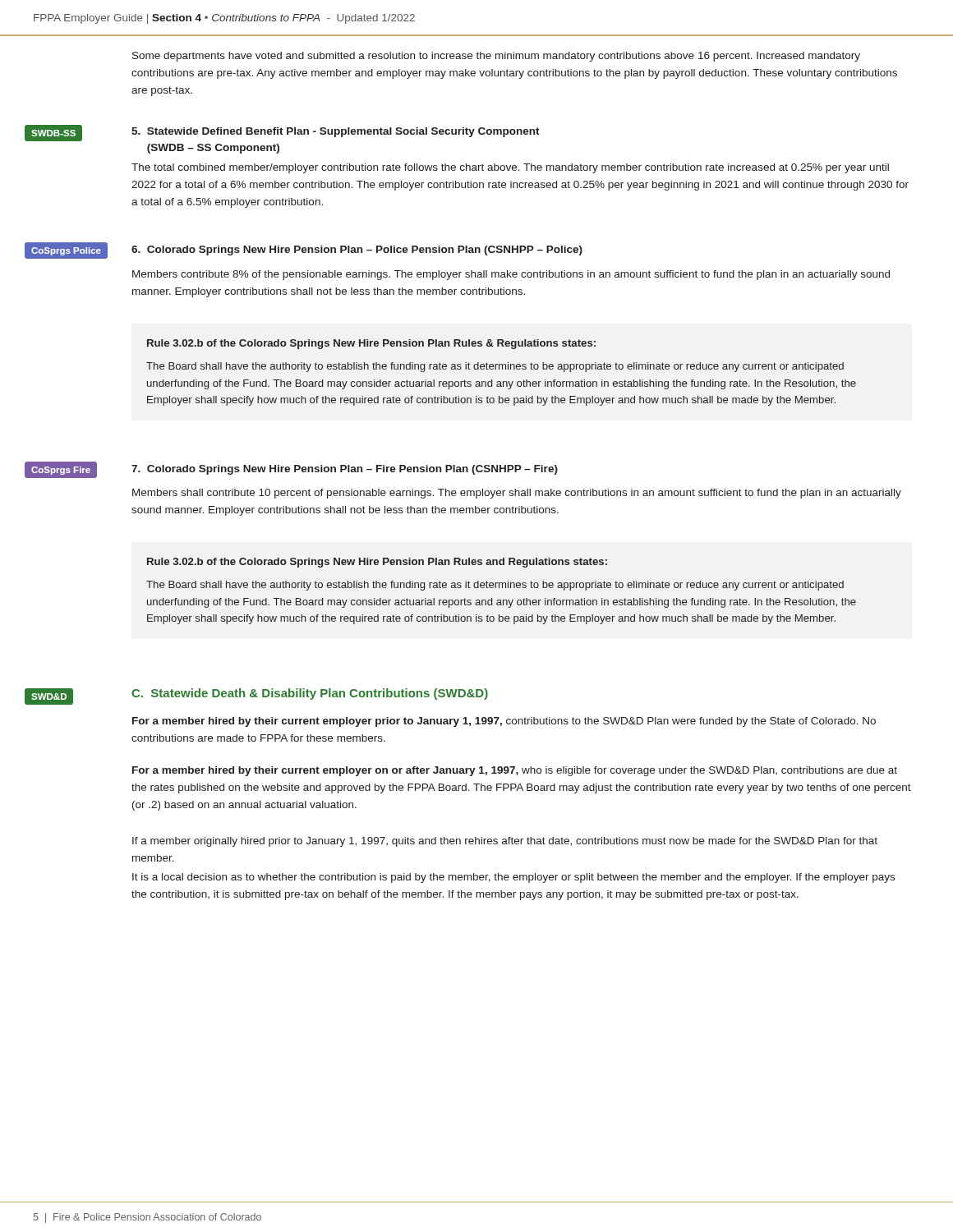Select the text block containing "If a member originally hired prior"
The height and width of the screenshot is (1232, 953).
coord(504,849)
